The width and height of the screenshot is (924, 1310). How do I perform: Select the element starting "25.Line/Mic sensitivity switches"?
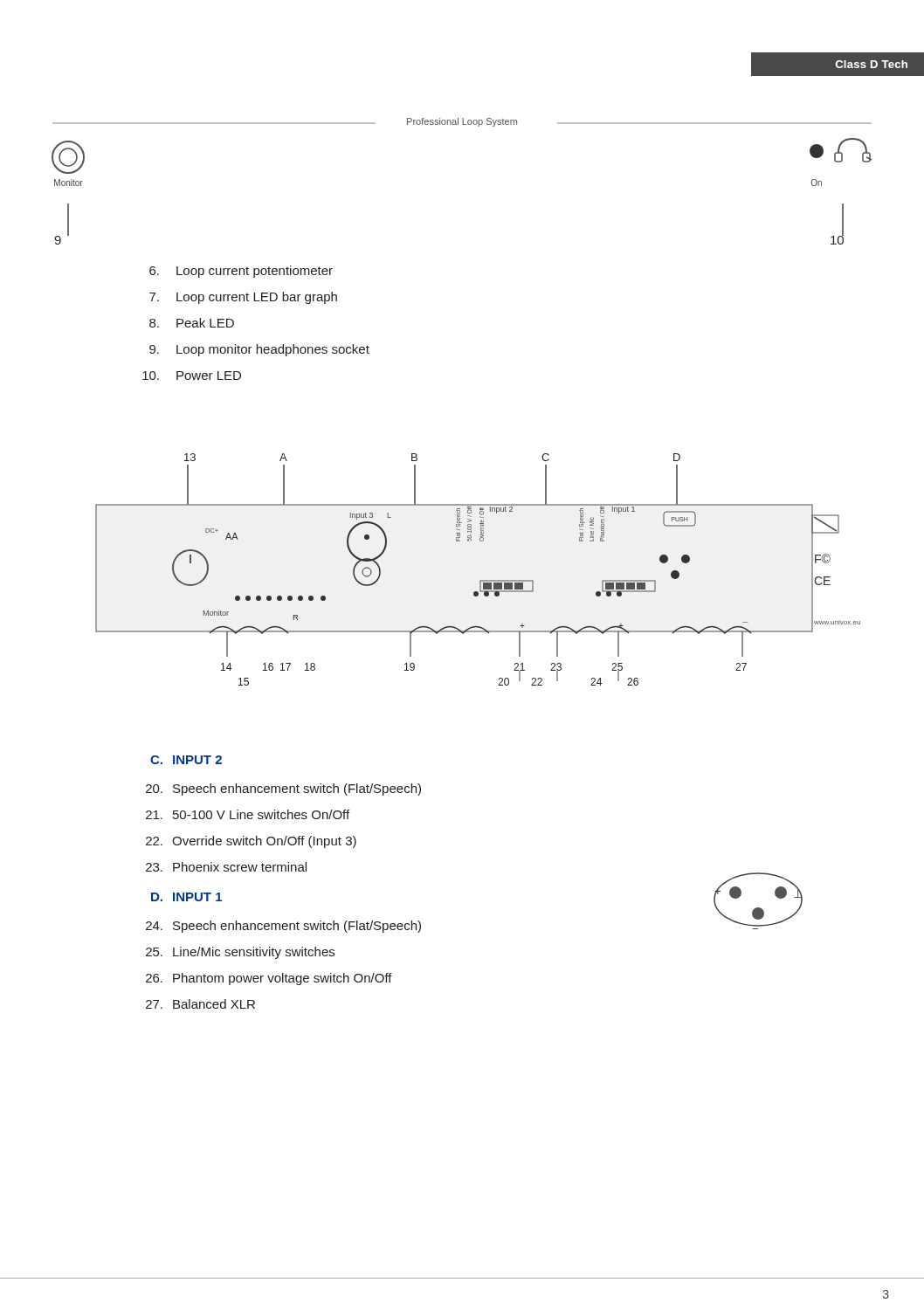235,951
